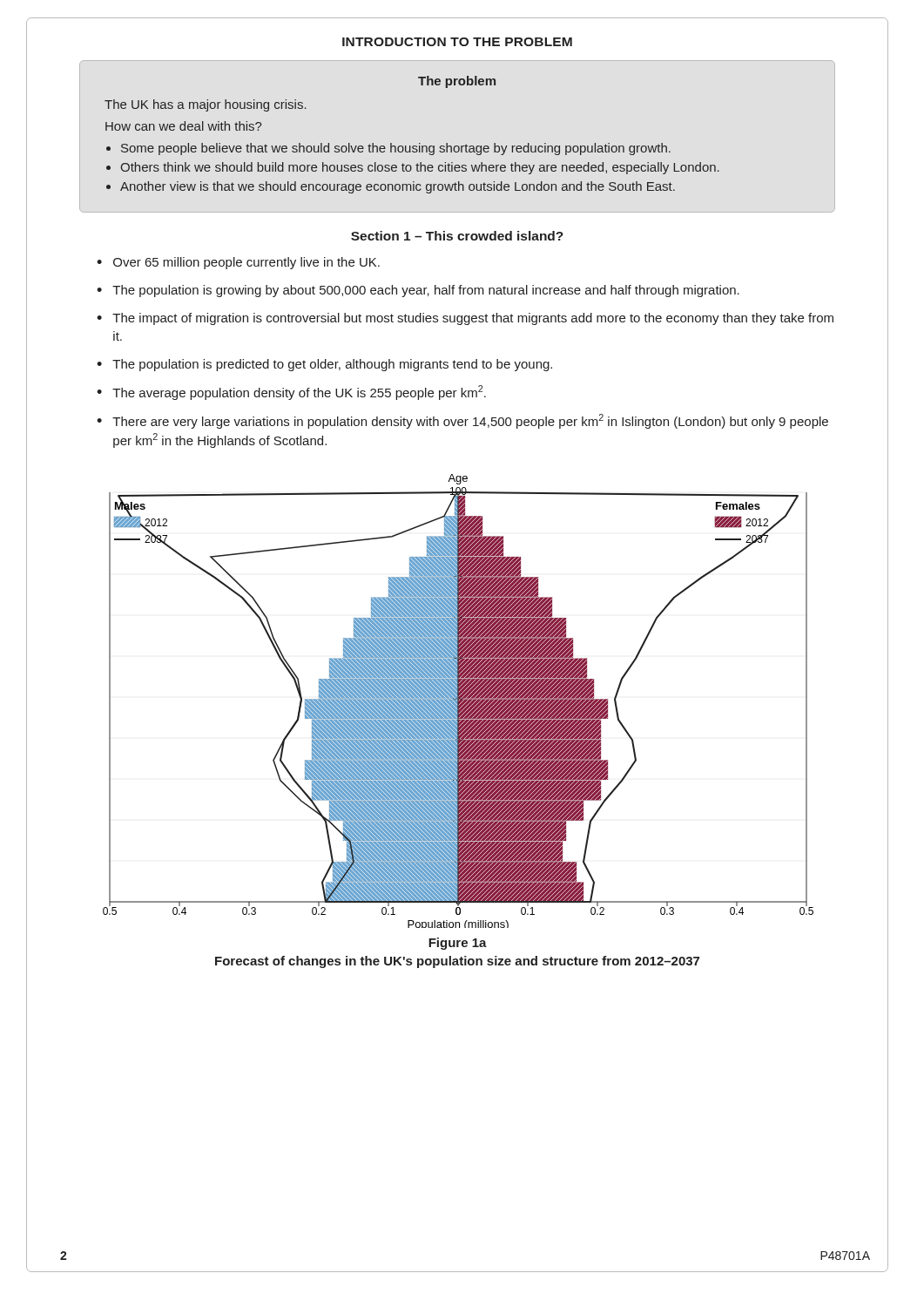Image resolution: width=924 pixels, height=1307 pixels.
Task: Locate the list item containing "•The population is growing"
Action: coord(418,290)
